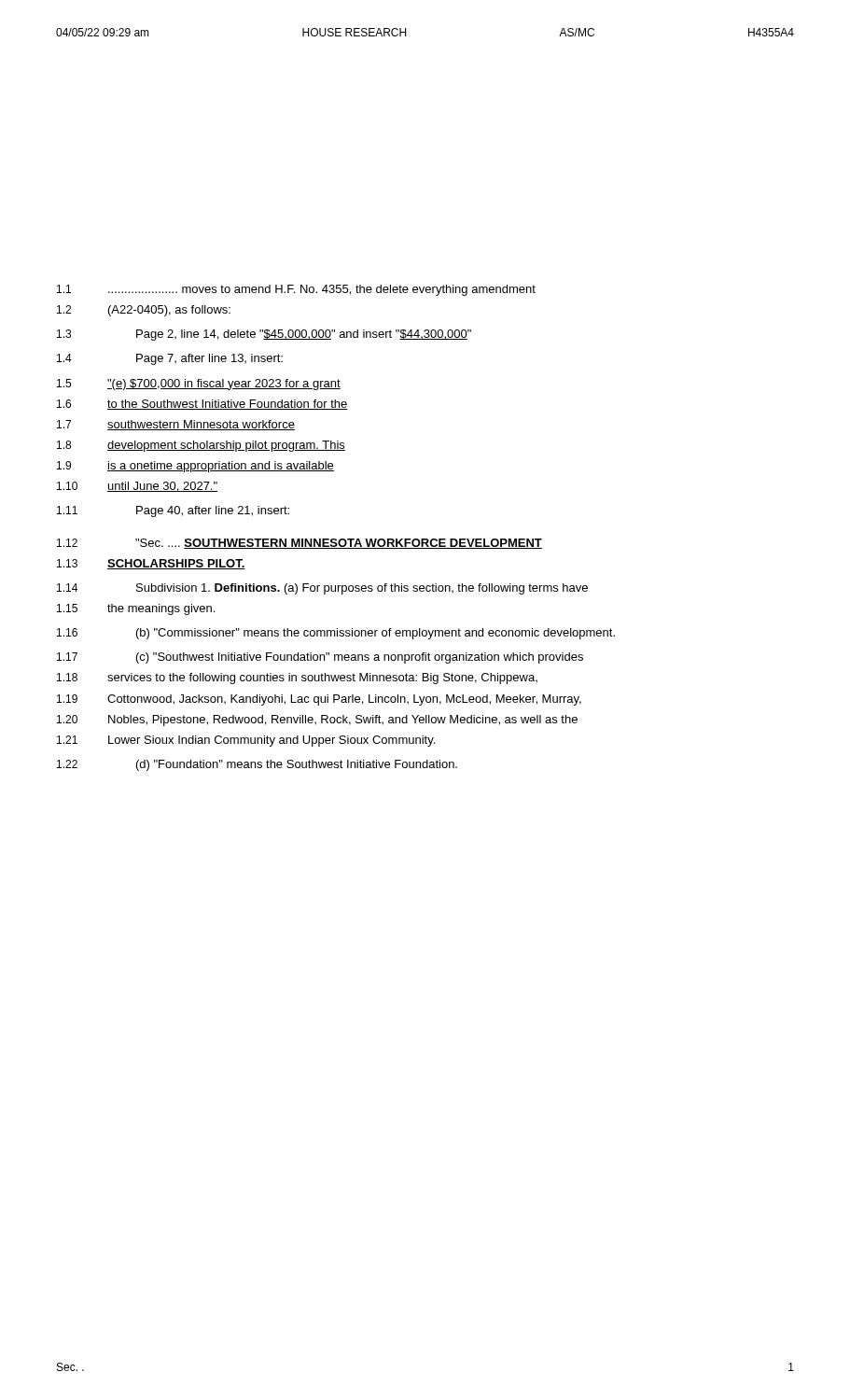Screen dimensions: 1400x850
Task: Locate the block starting "22 (d) "Foundation" means the Southwest Initiative Foundation."
Action: pos(425,764)
